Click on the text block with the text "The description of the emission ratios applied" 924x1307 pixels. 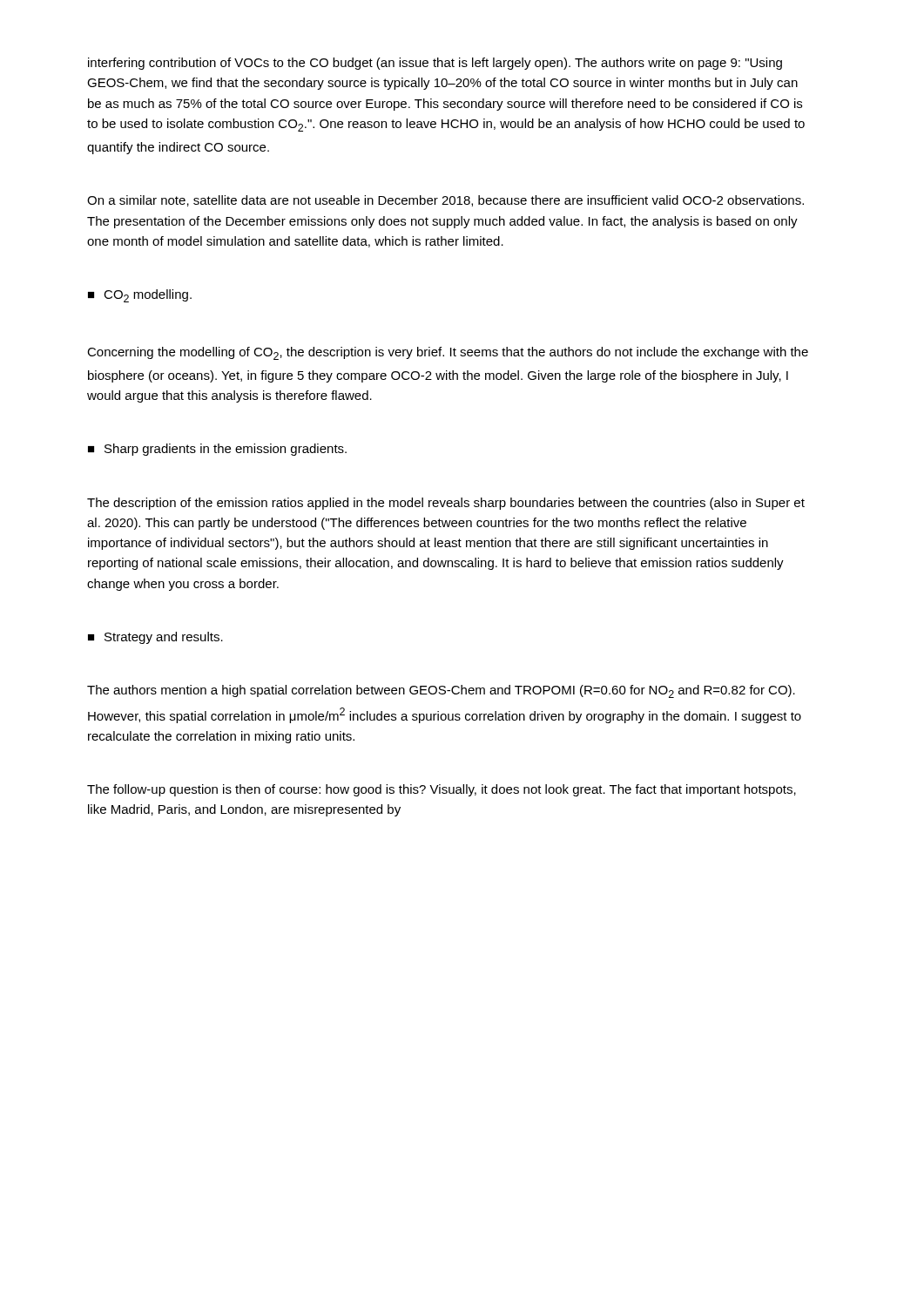pyautogui.click(x=446, y=543)
